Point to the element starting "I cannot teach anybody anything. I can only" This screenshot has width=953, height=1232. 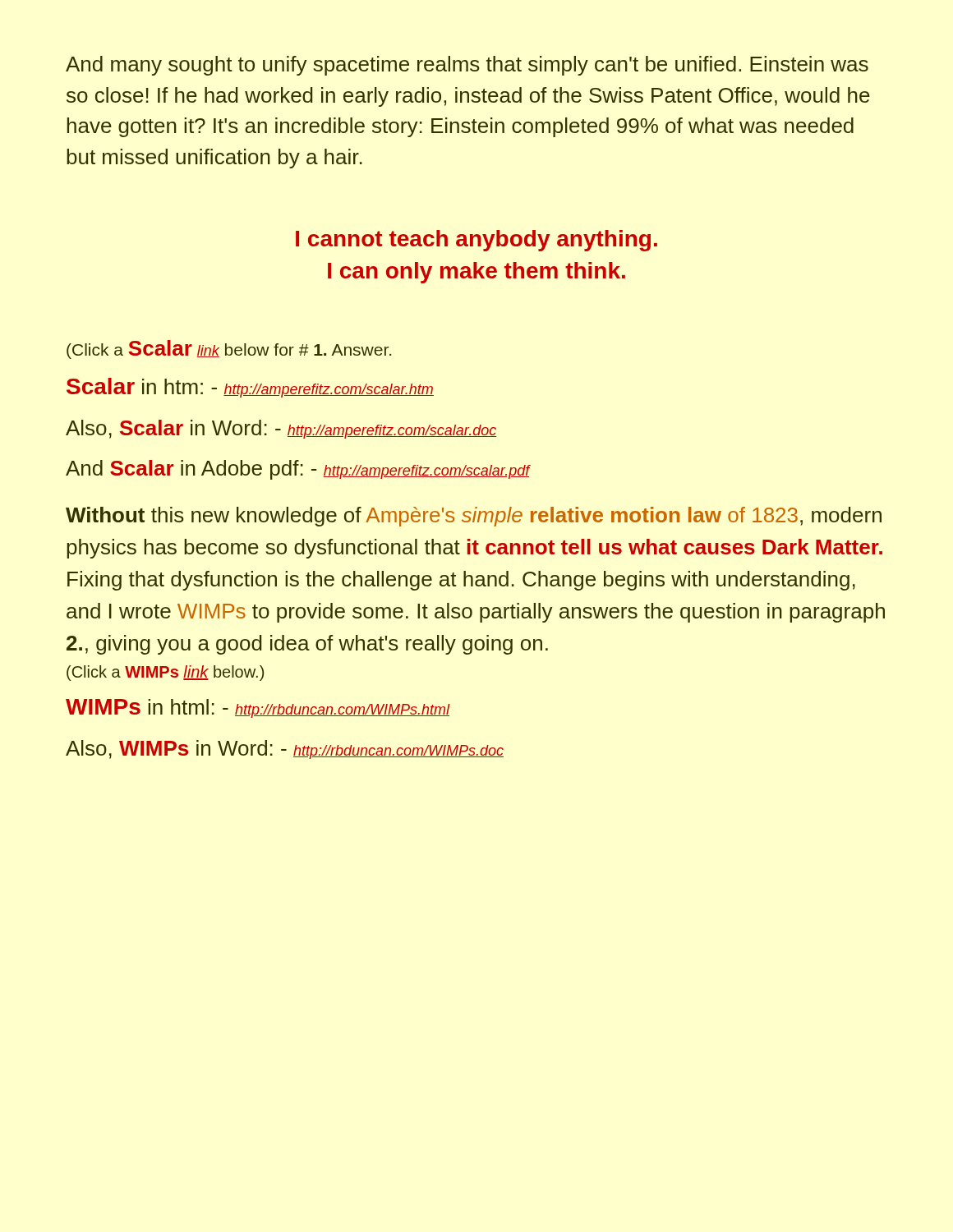click(x=476, y=255)
